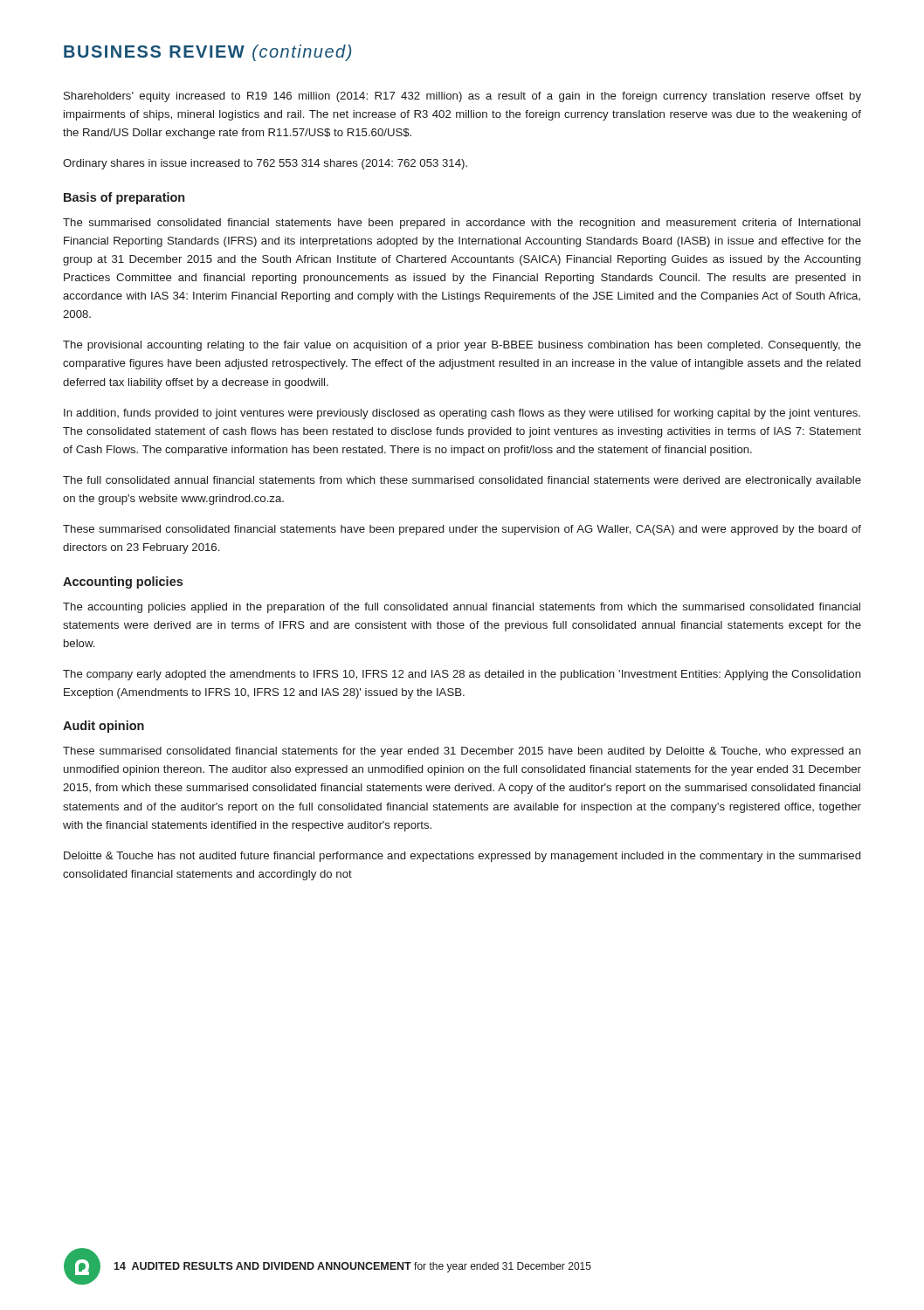Point to the region starting "The company early adopted the amendments to IFRS"
The height and width of the screenshot is (1310, 924).
[x=462, y=683]
